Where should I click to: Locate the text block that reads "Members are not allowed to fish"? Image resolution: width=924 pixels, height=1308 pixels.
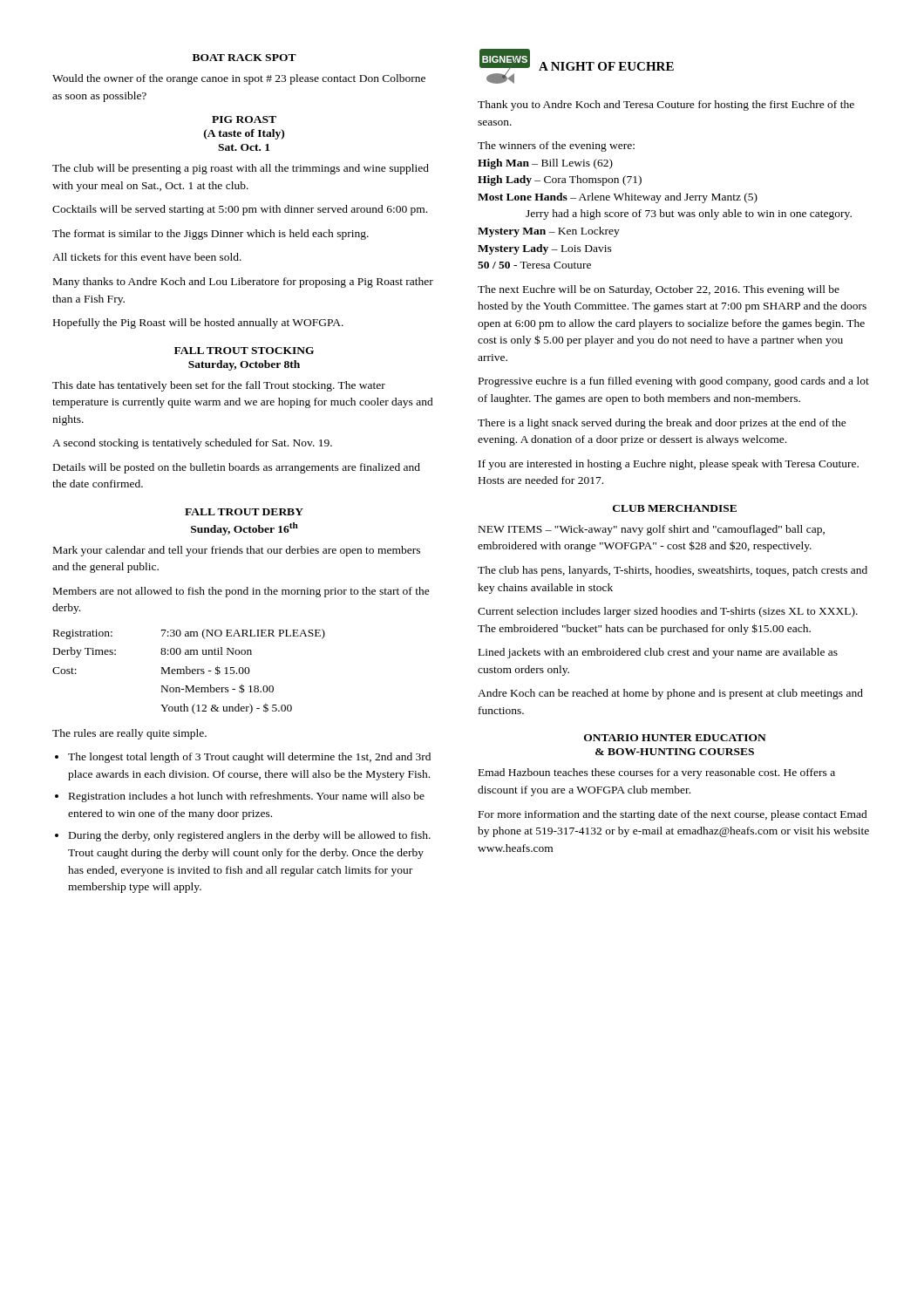(244, 599)
